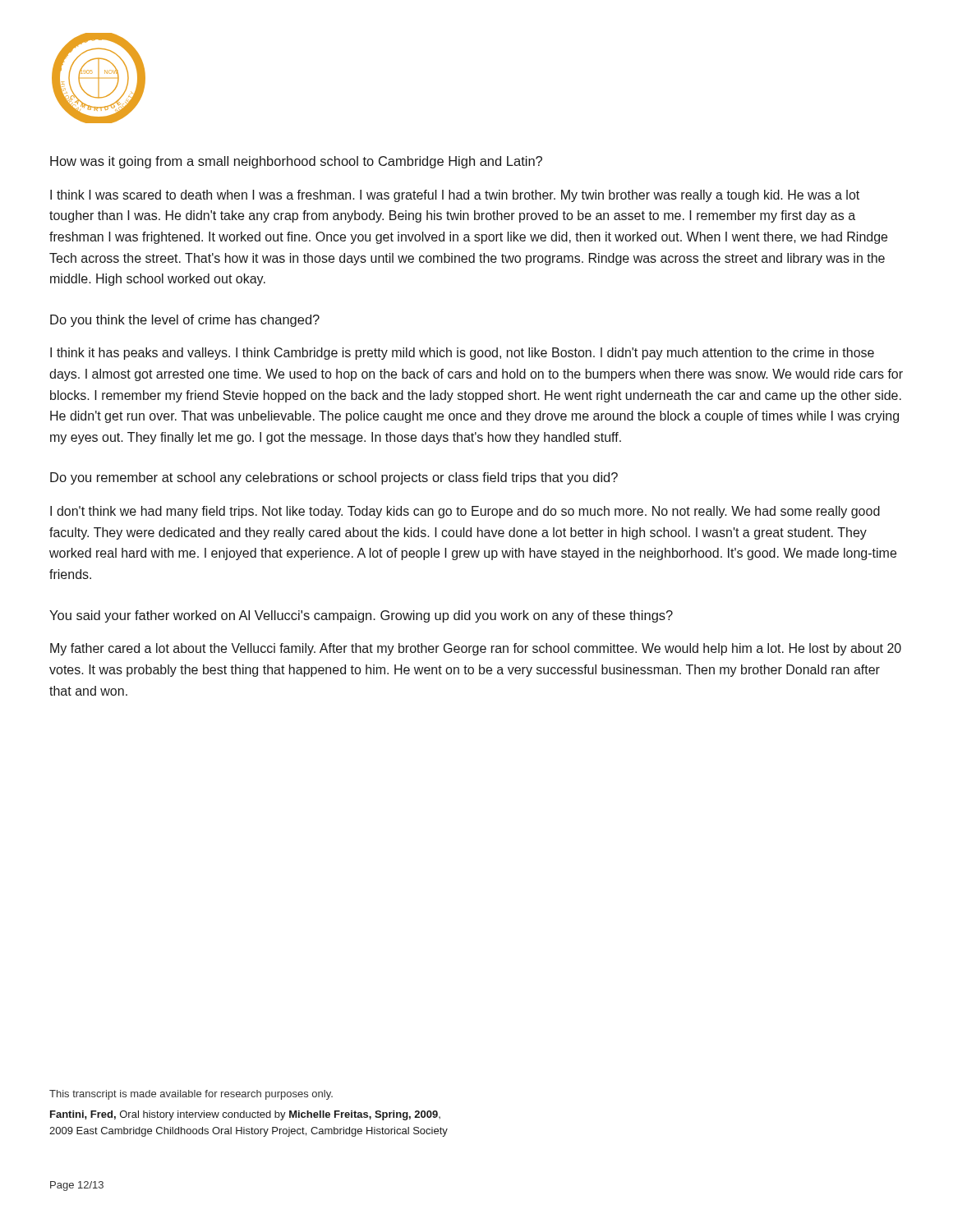Point to the text starting "How was it going from"
The image size is (953, 1232).
[296, 161]
